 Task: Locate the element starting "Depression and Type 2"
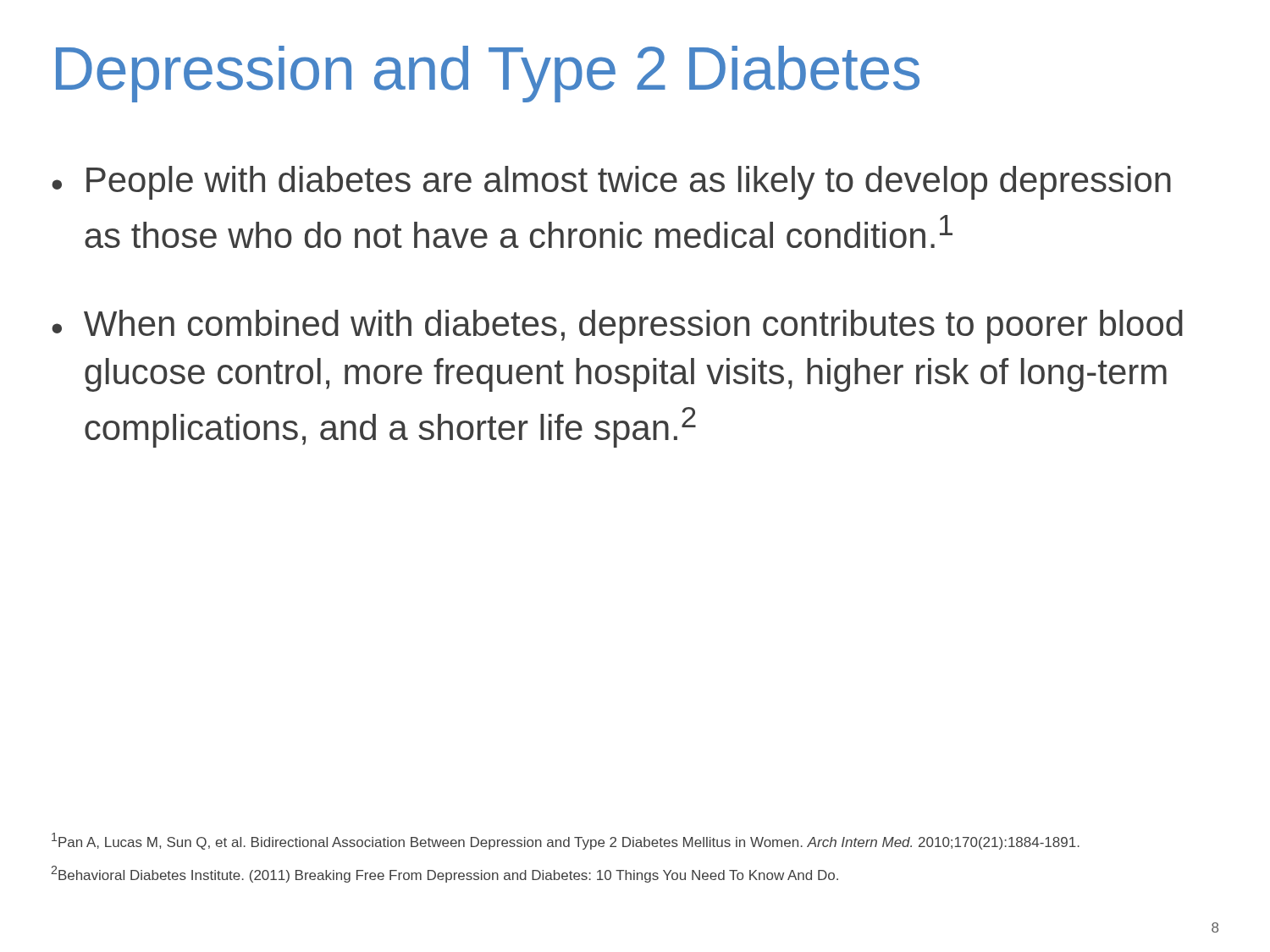486,69
